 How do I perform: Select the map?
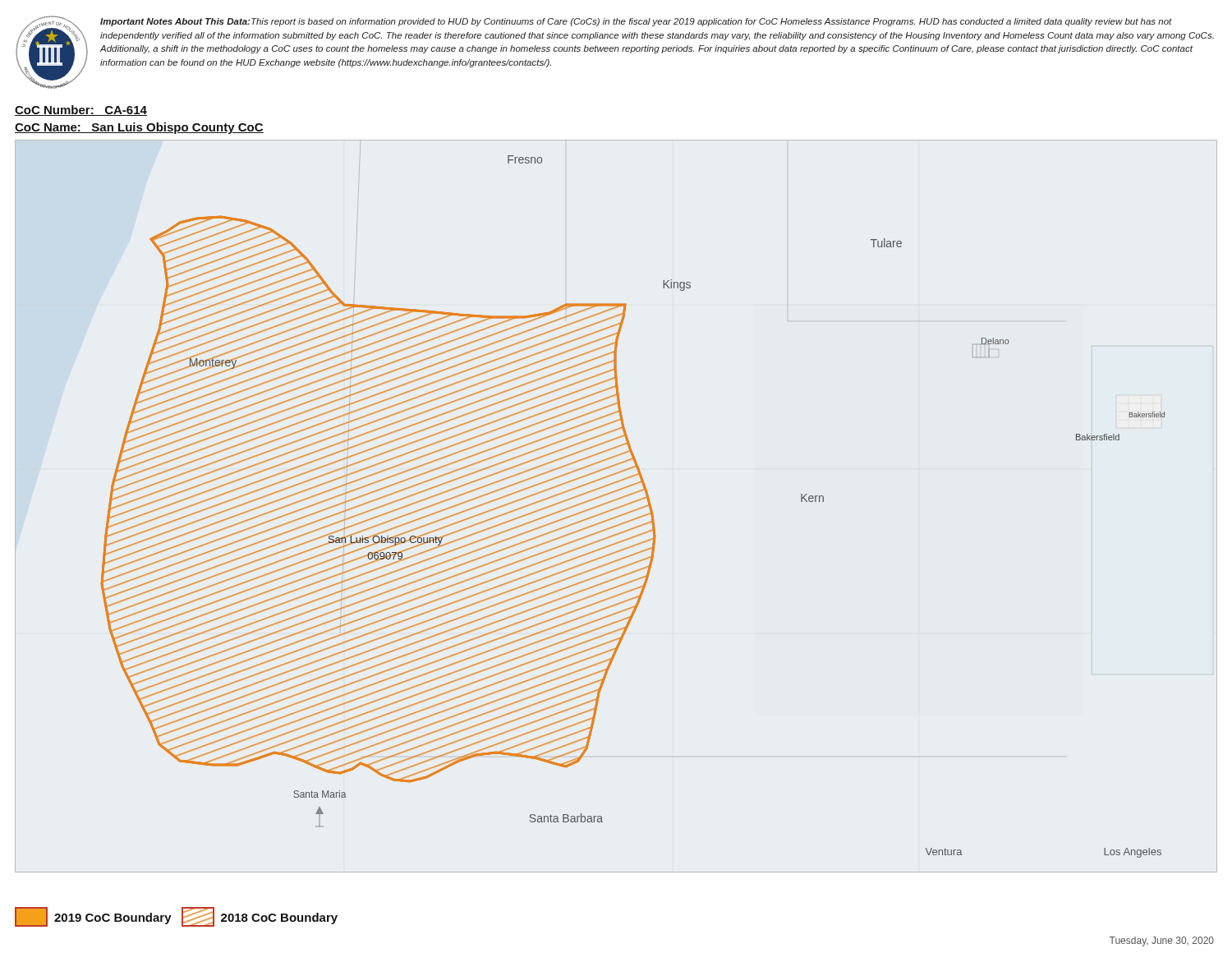pyautogui.click(x=616, y=506)
